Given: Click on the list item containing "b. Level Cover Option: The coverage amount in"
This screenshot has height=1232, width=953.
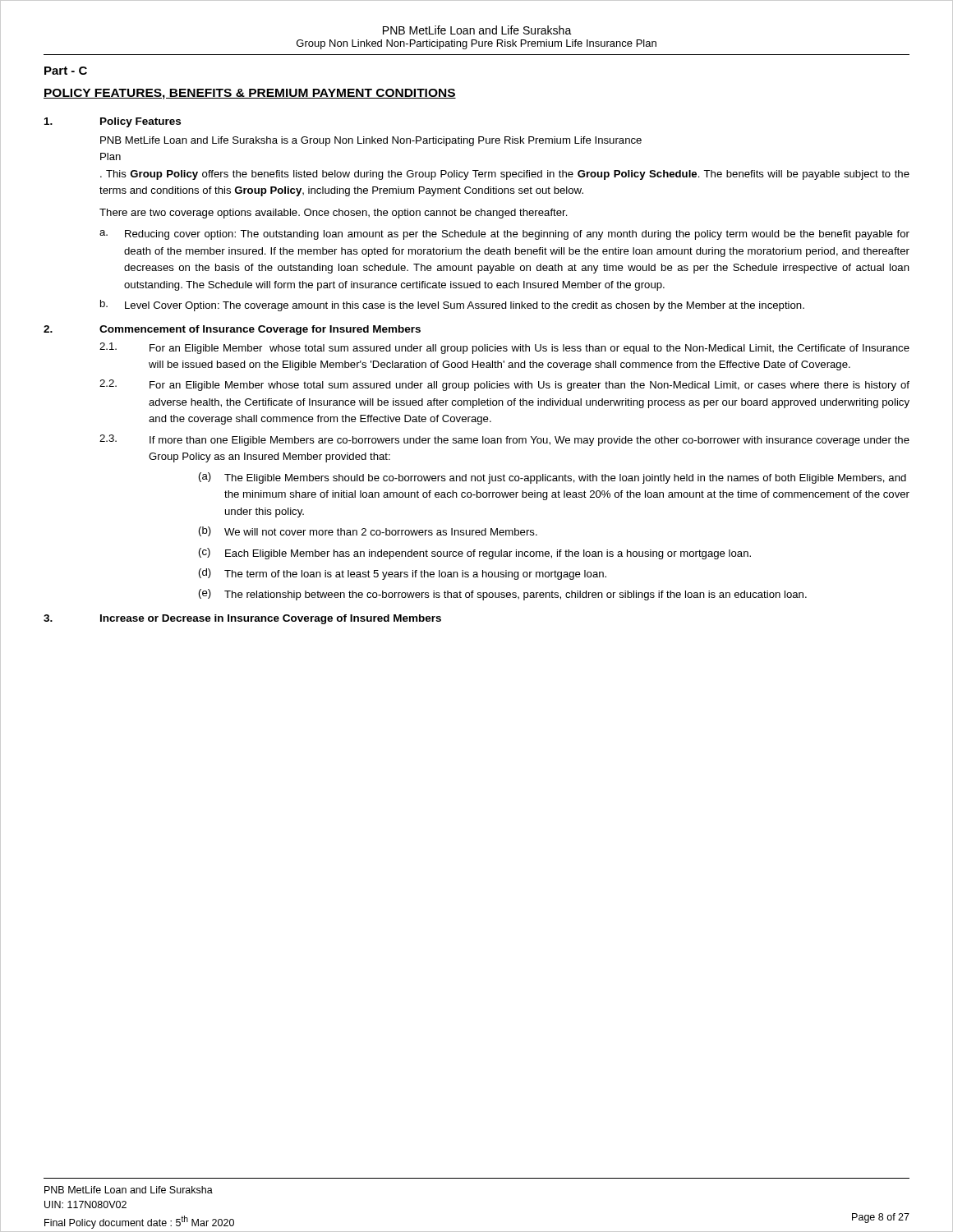Looking at the screenshot, I should pyautogui.click(x=504, y=306).
